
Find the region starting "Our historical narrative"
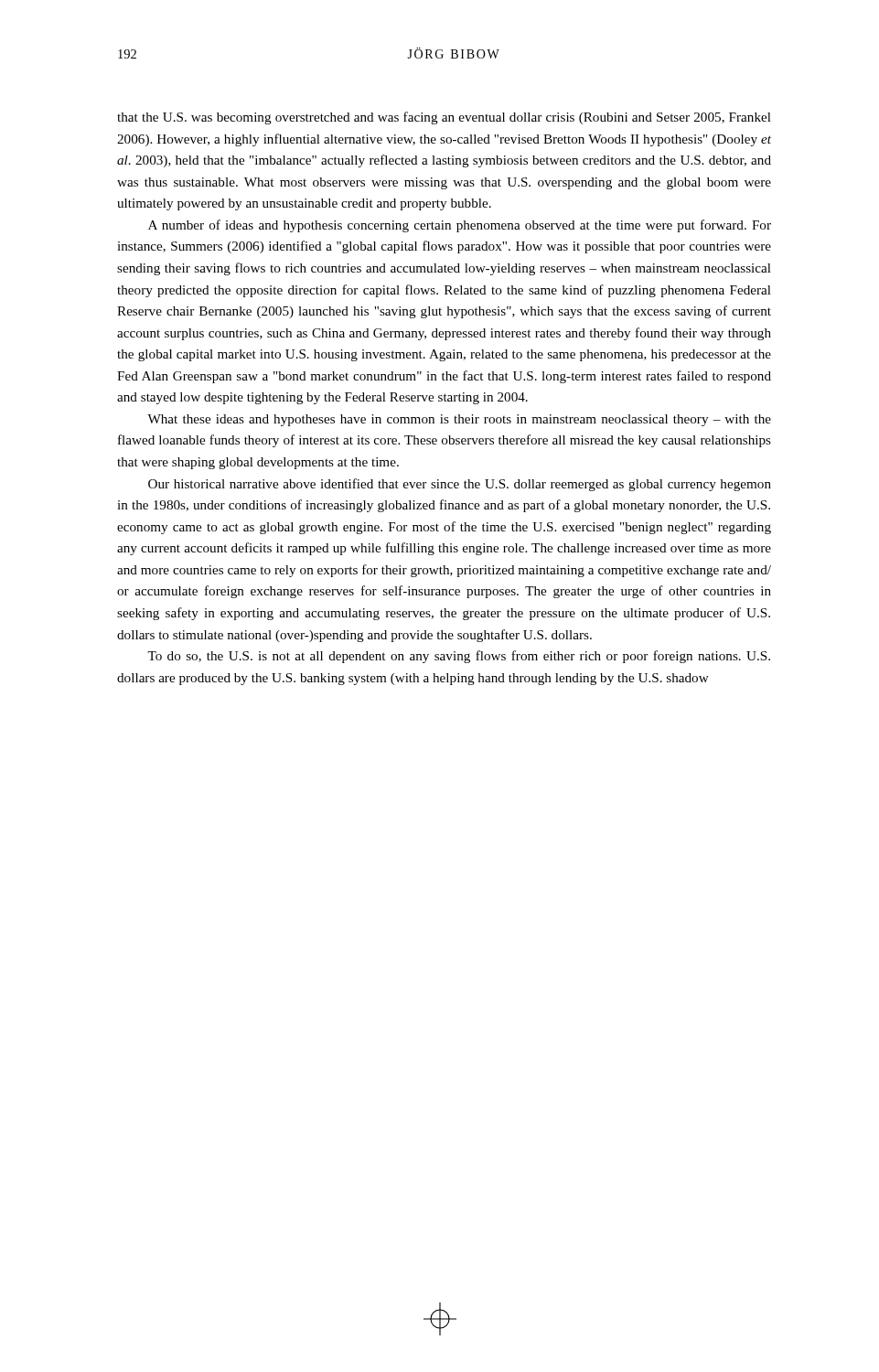(x=444, y=559)
